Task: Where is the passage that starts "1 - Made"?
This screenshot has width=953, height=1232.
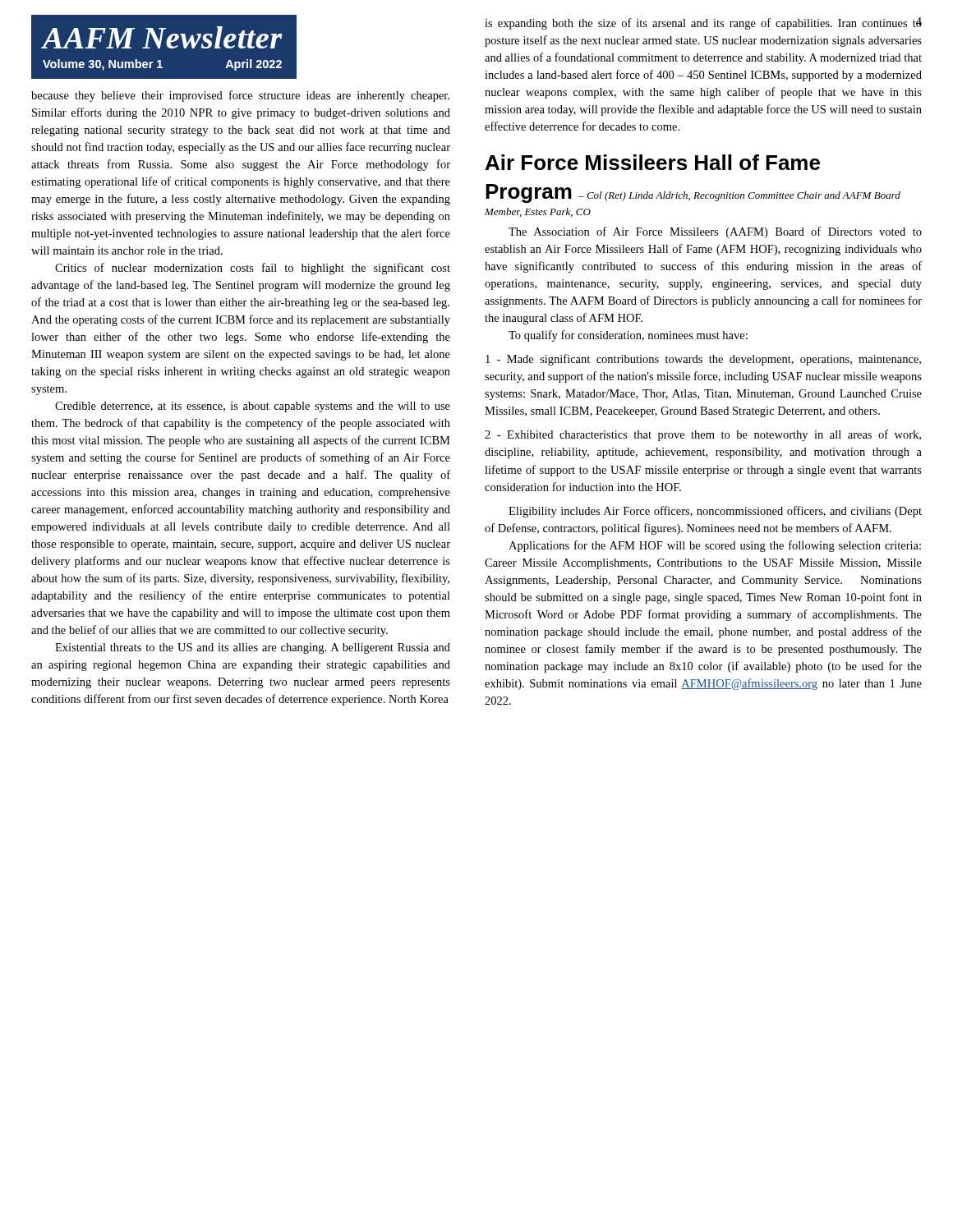Action: (x=703, y=385)
